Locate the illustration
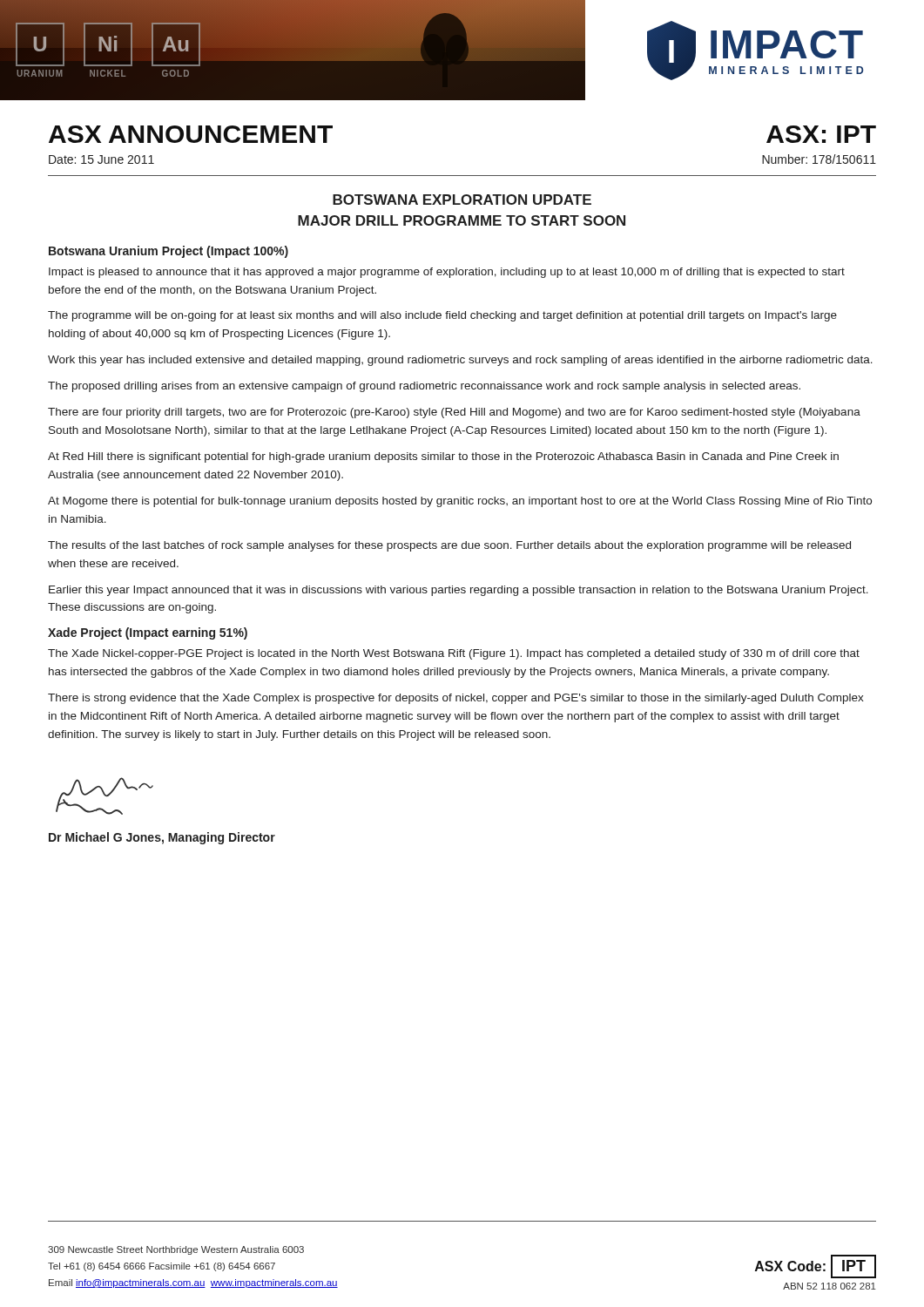The image size is (924, 1307). 118,794
